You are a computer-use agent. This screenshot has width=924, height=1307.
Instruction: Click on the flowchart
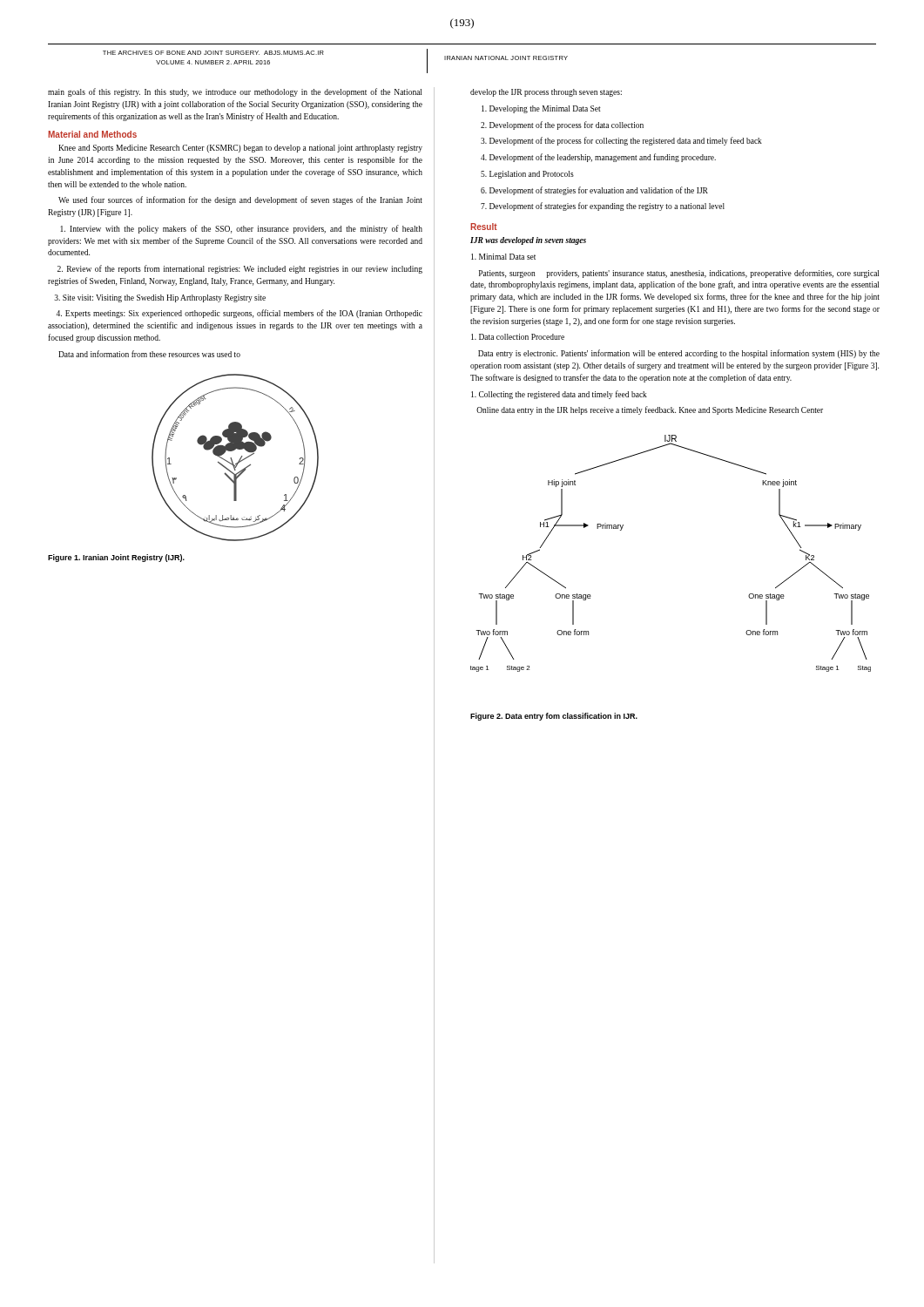point(675,567)
